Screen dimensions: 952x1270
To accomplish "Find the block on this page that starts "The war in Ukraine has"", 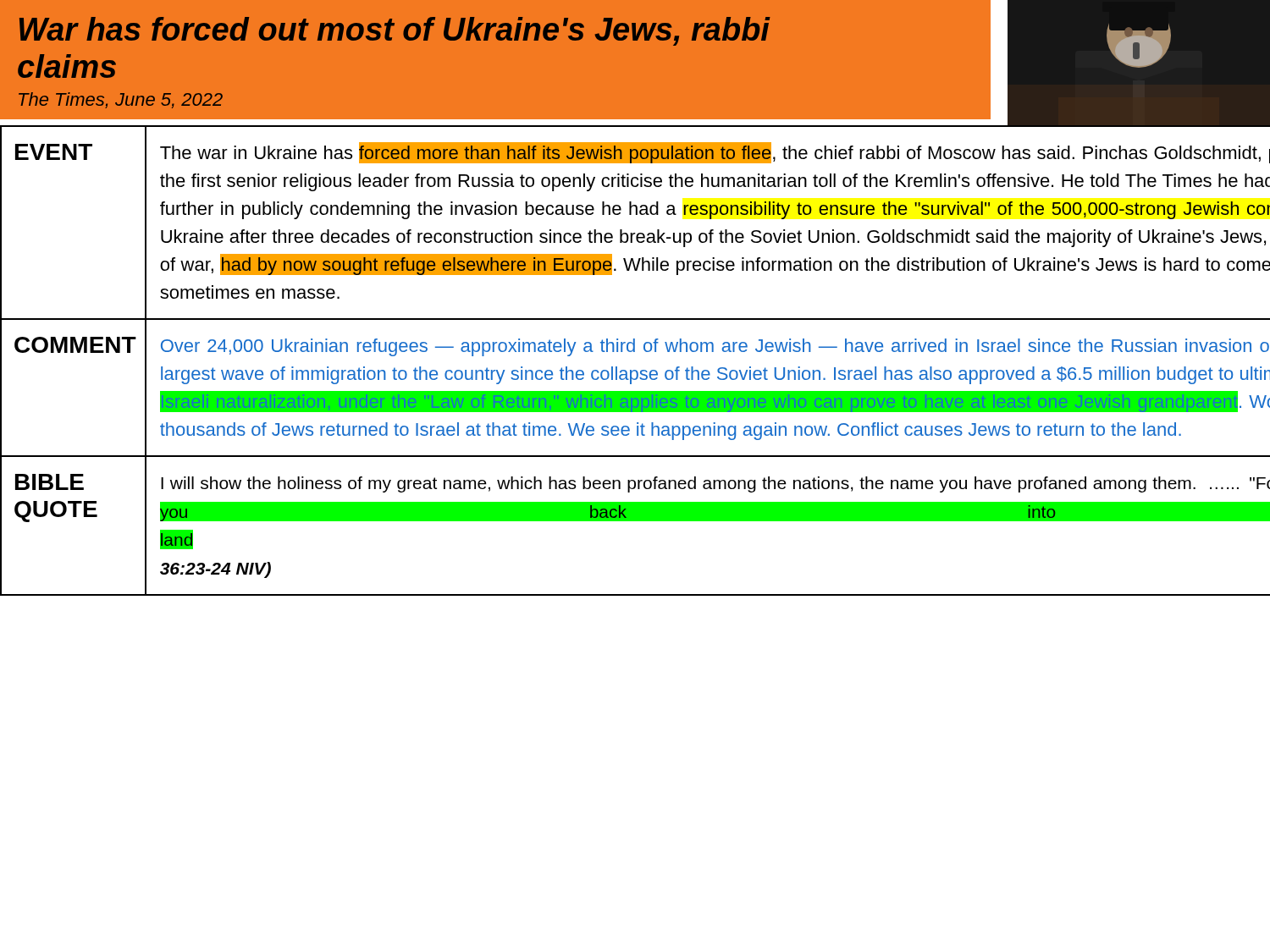I will (x=715, y=223).
